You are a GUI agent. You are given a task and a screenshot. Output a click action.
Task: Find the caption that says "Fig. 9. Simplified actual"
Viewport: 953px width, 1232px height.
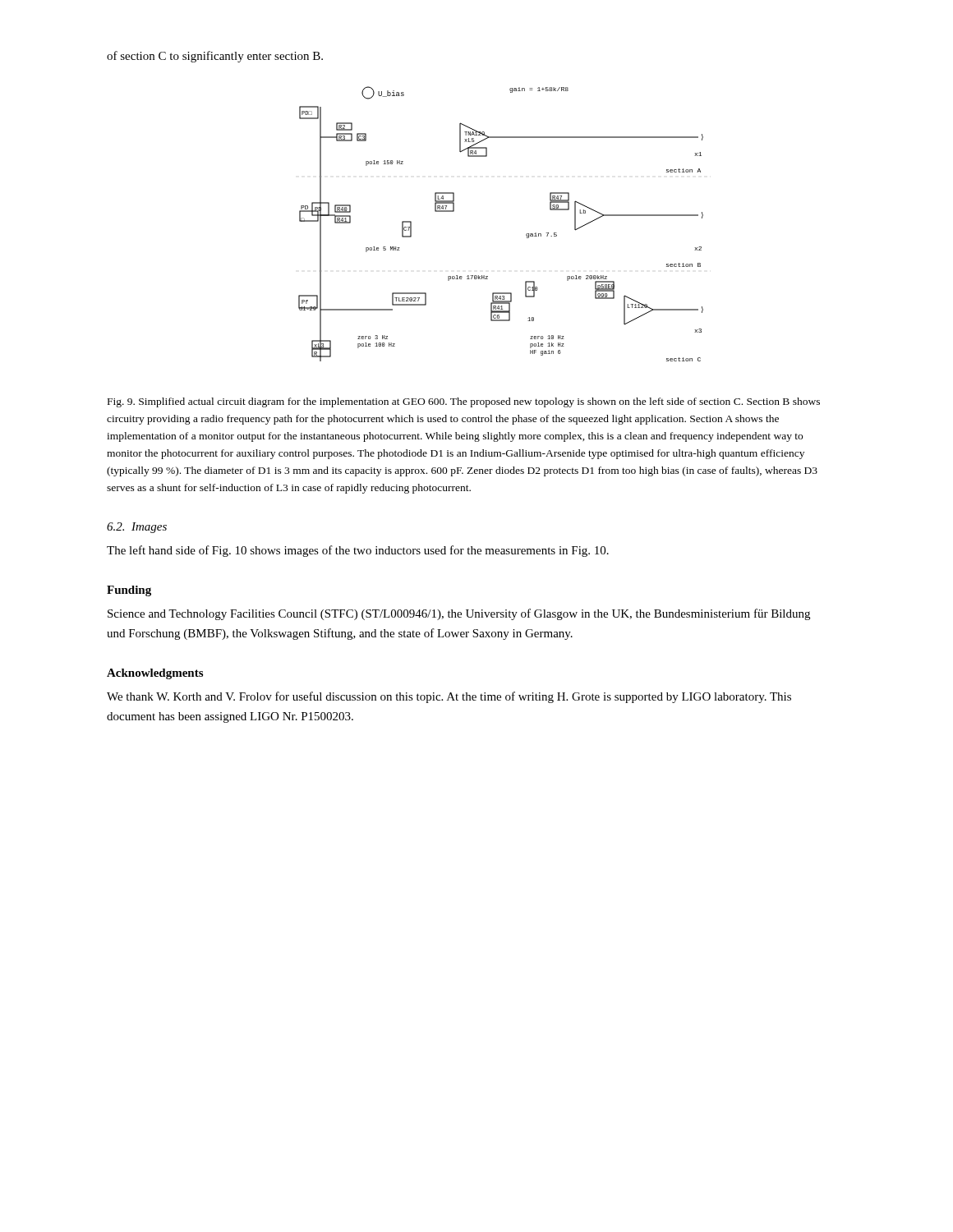(464, 444)
